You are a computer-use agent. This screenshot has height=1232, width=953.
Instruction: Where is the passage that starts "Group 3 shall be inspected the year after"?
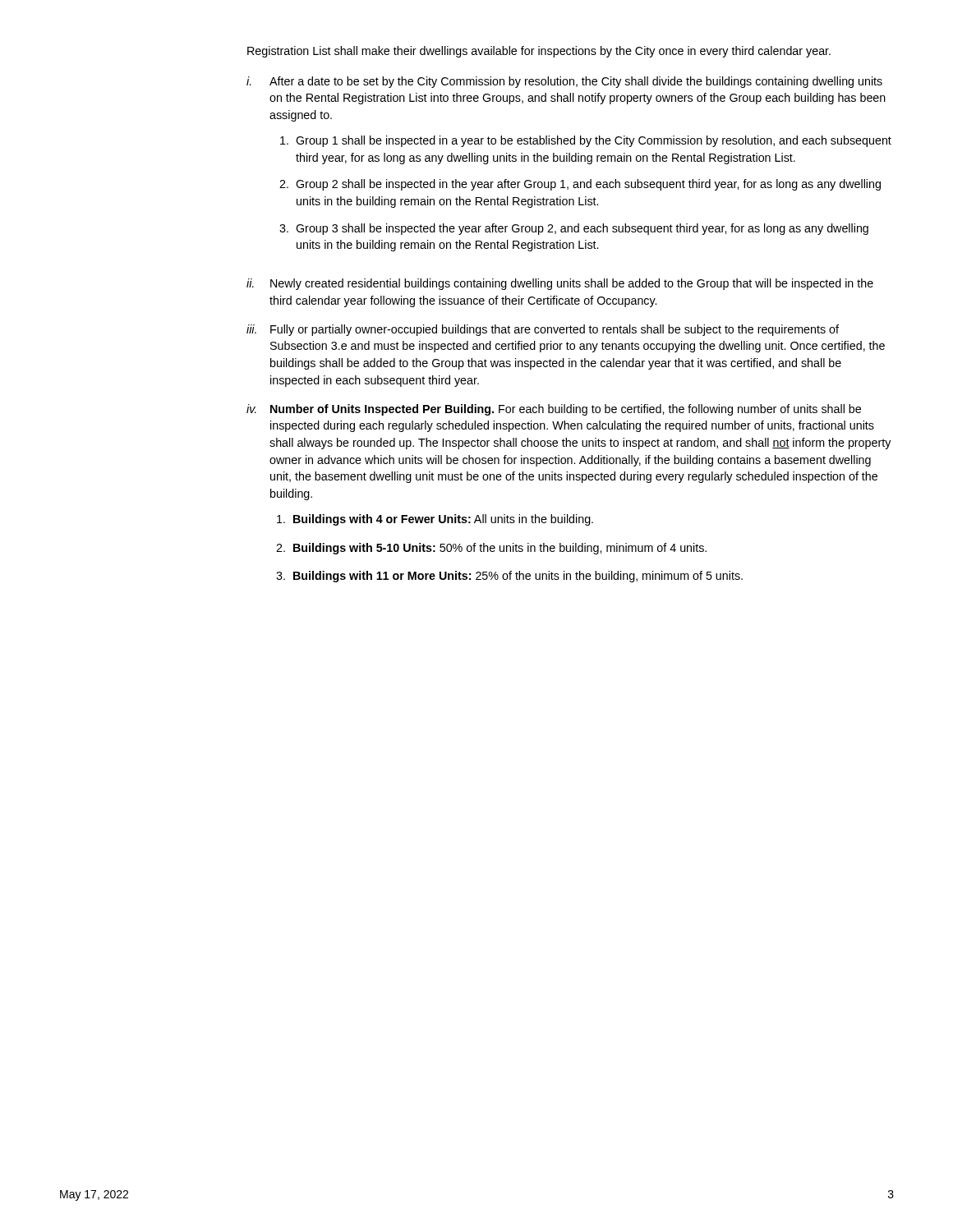(x=582, y=237)
